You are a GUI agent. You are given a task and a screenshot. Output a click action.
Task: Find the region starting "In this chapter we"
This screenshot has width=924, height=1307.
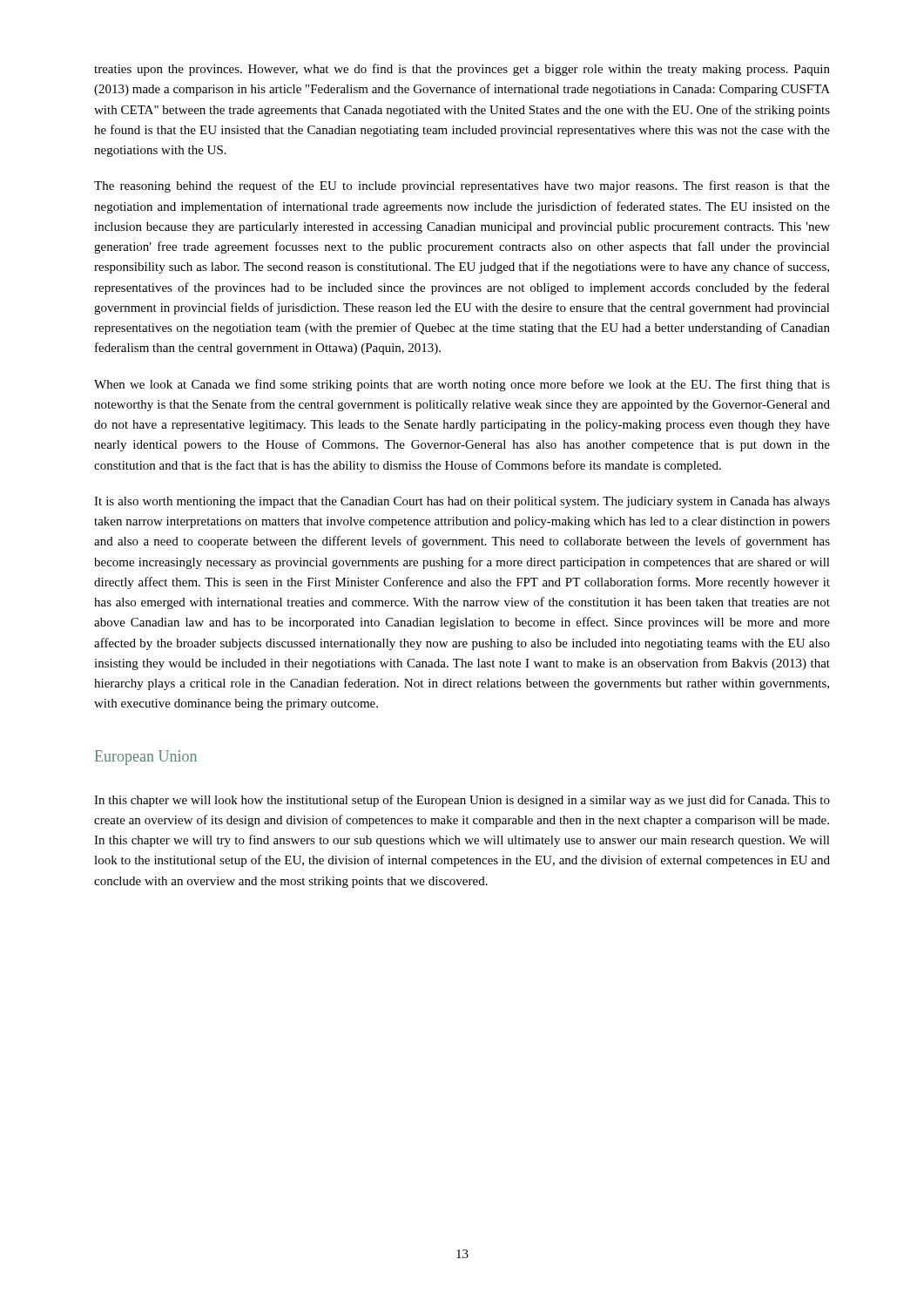tap(462, 840)
